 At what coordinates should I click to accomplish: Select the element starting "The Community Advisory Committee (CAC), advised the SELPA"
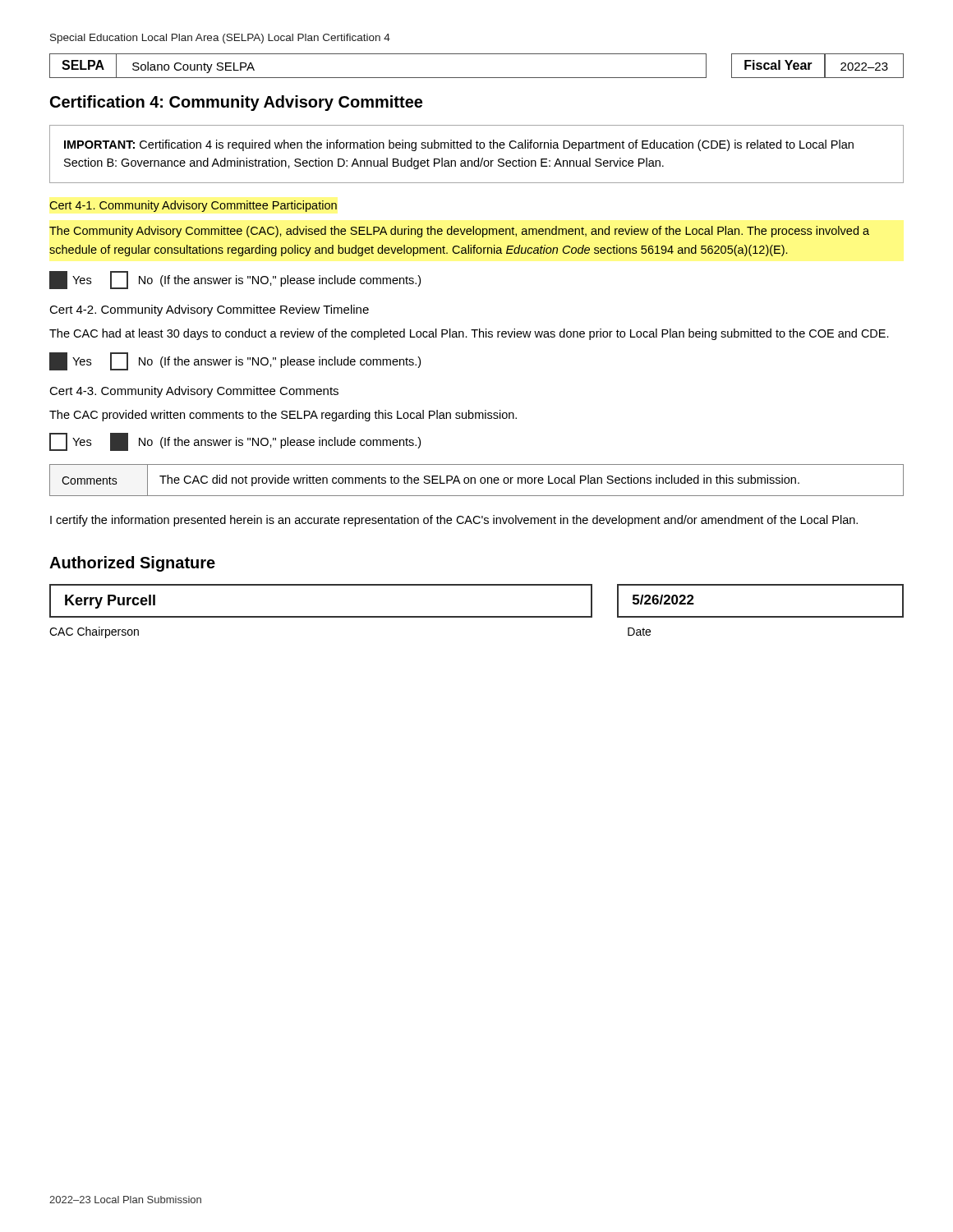coord(459,240)
